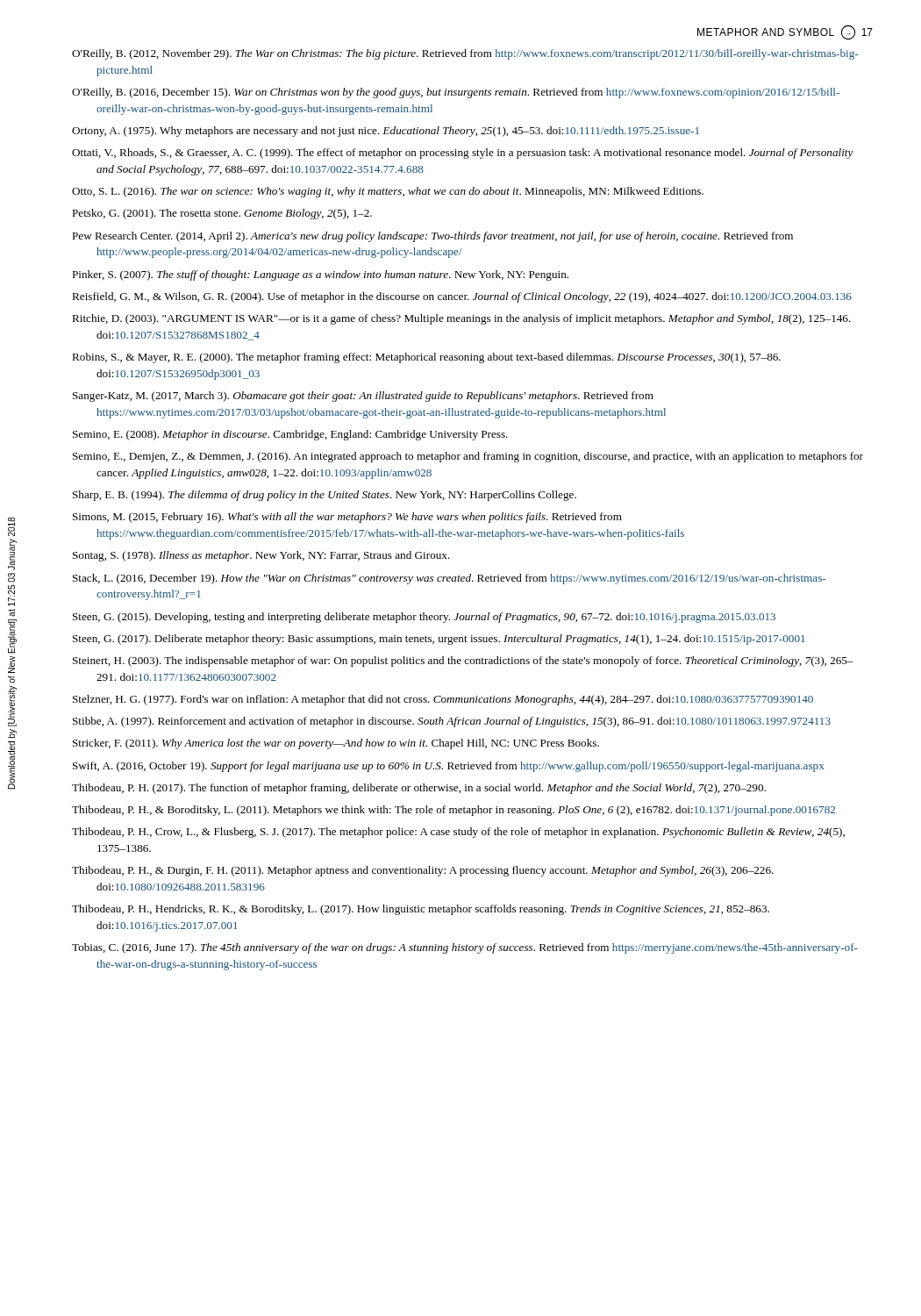Find the element starting "Sanger-Katz, M. (2017, March 3). Obamacare got"
This screenshot has height=1316, width=921.
[x=472, y=404]
